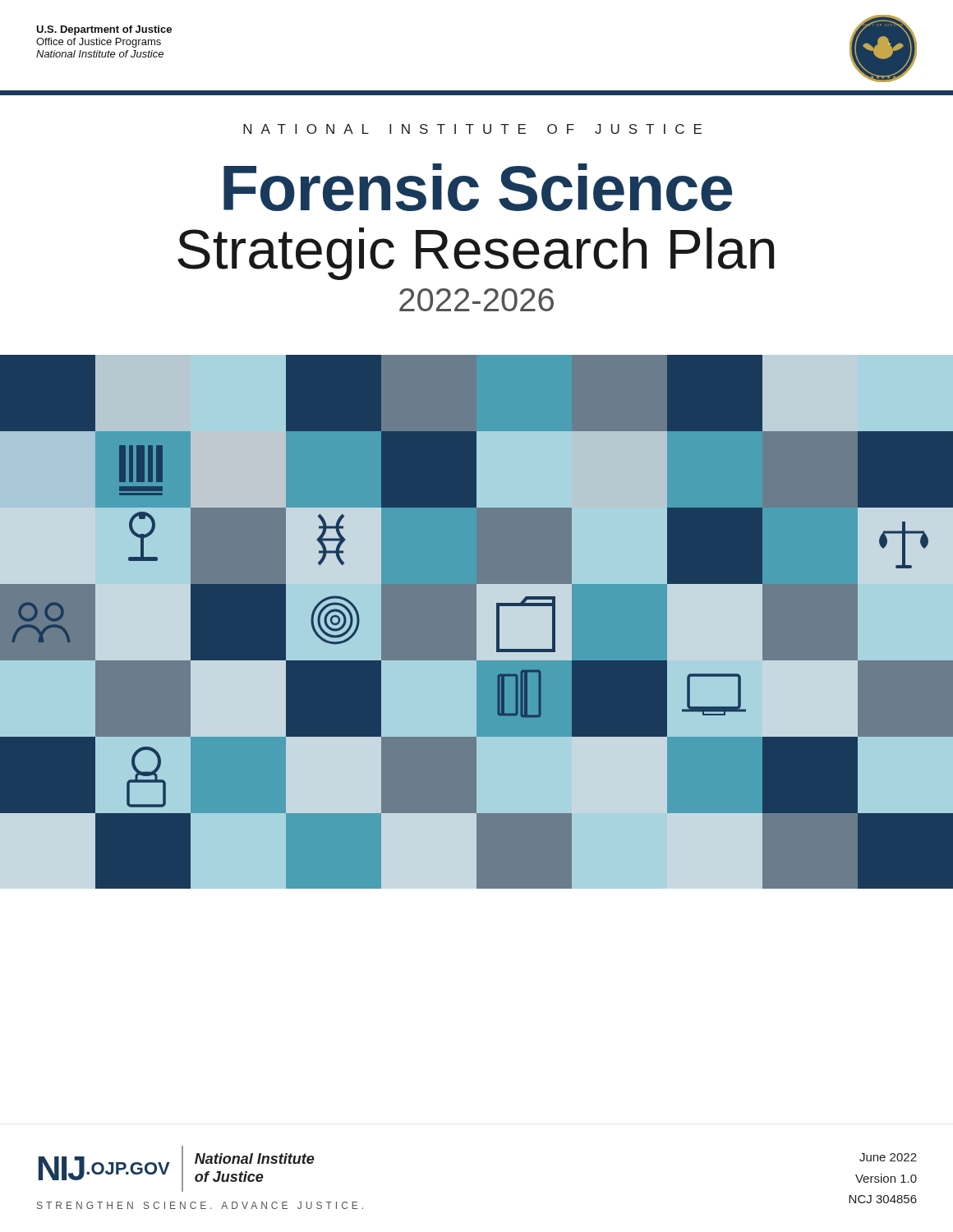Viewport: 953px width, 1232px height.
Task: Click where it says "NATIONAL INSTITUTE OF JUSTICE"
Action: (x=476, y=129)
